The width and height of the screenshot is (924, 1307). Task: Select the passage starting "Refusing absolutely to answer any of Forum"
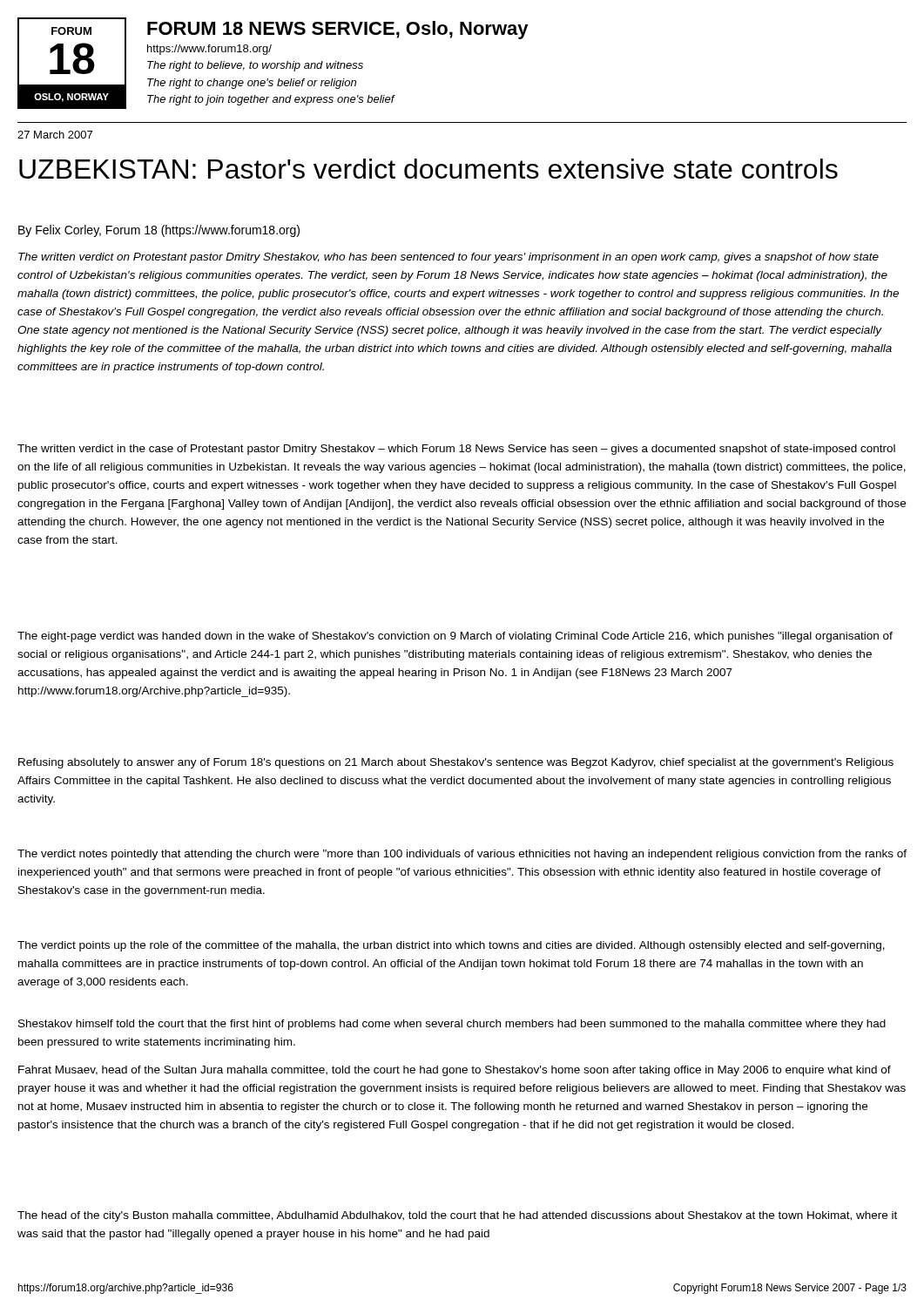(x=462, y=781)
